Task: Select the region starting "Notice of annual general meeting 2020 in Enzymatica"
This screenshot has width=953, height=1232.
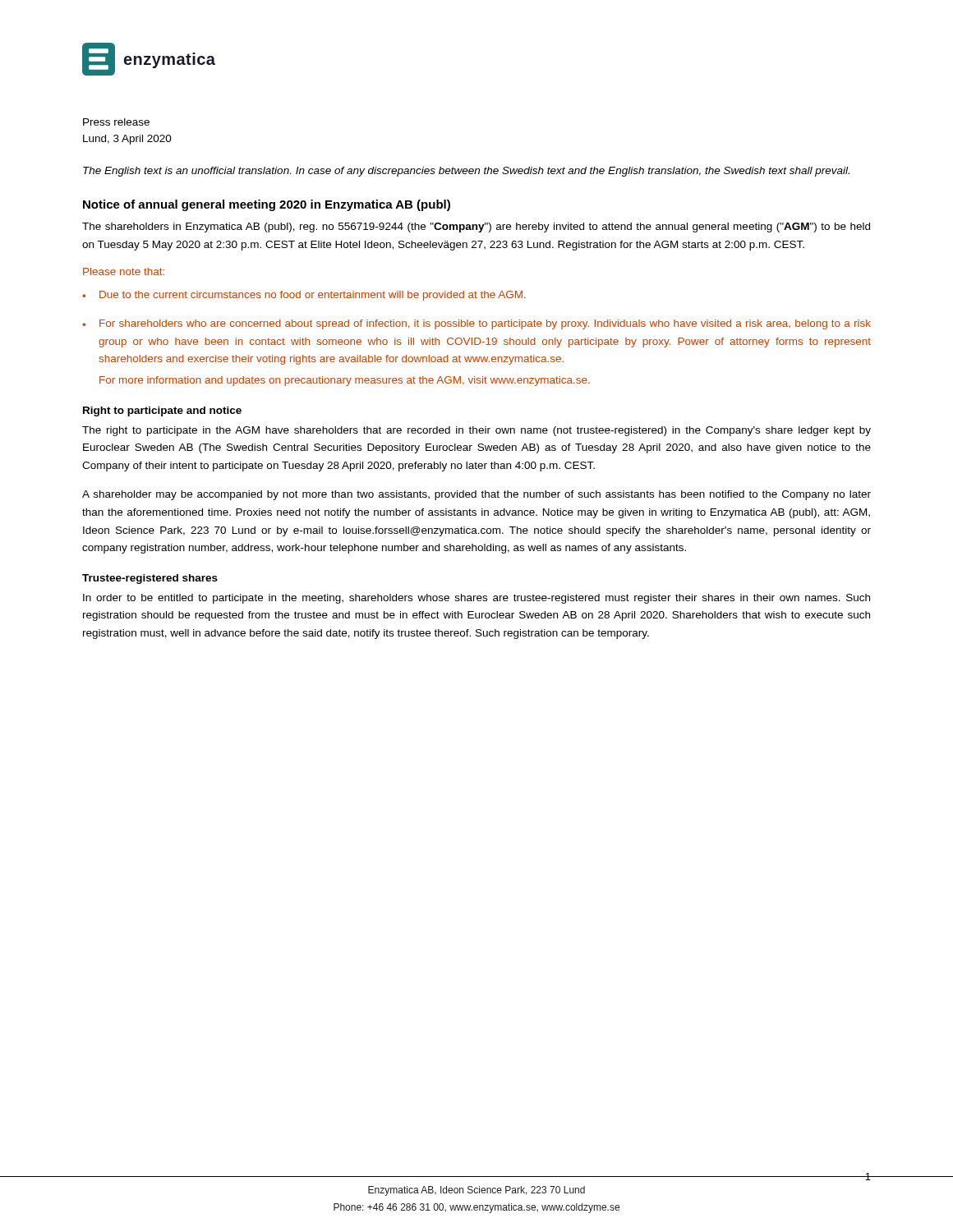Action: [266, 204]
